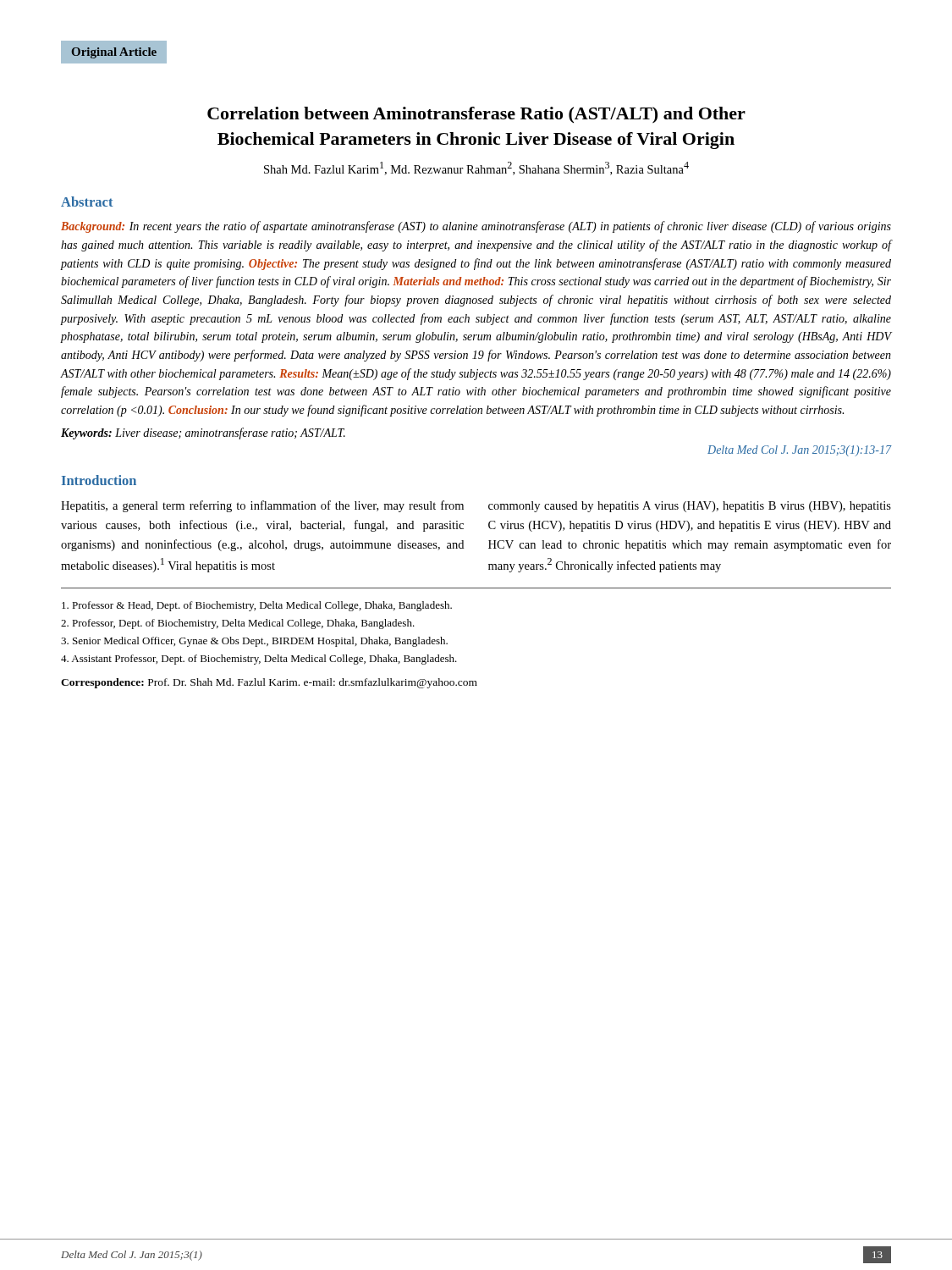This screenshot has width=952, height=1270.
Task: Click on the element starting "Professor & Head,"
Action: [x=257, y=606]
